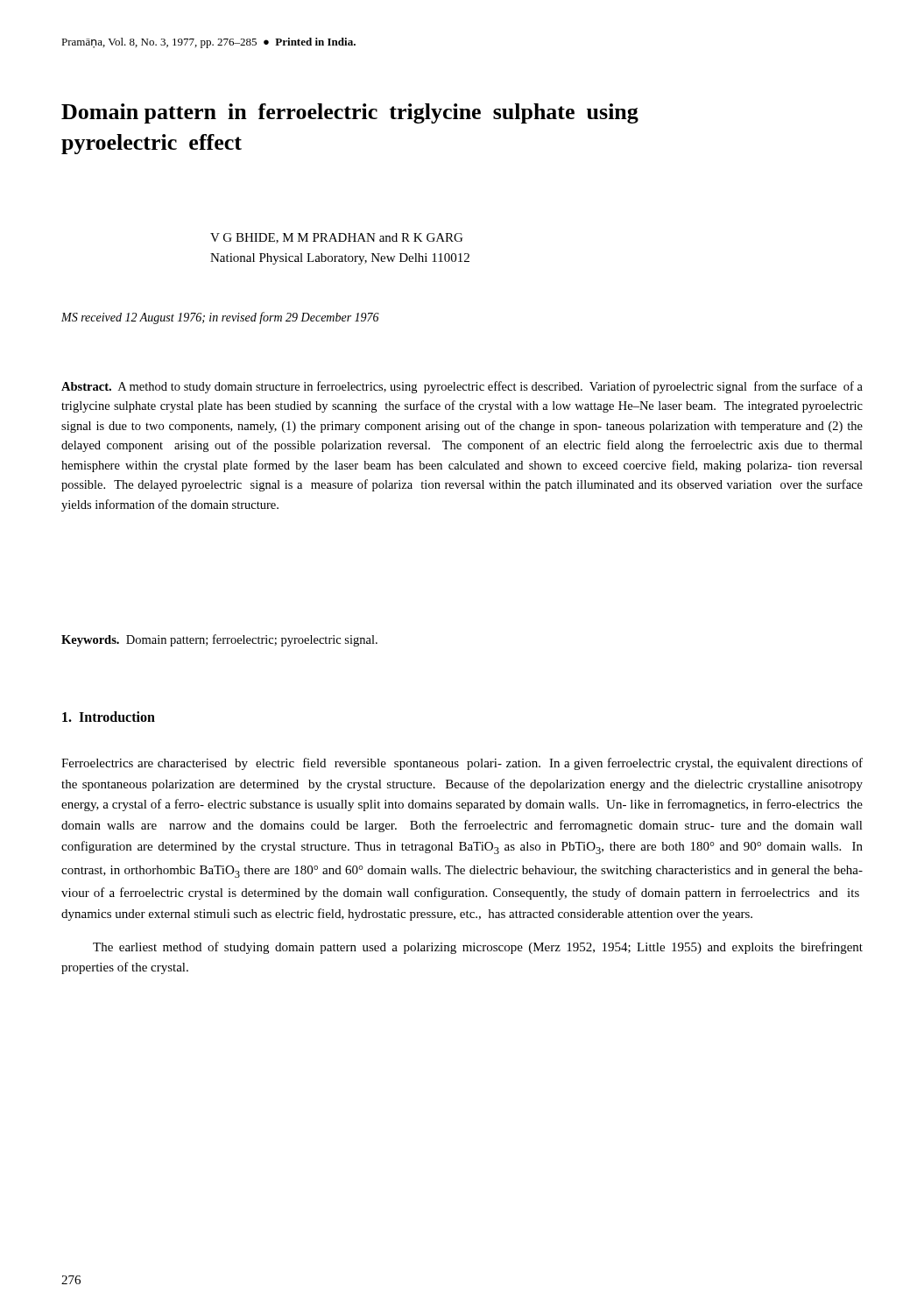Select the text block starting "Keywords. Domain pattern; ferroelectric; pyroelectric signal."
This screenshot has height=1314, width=924.
pyautogui.click(x=220, y=639)
